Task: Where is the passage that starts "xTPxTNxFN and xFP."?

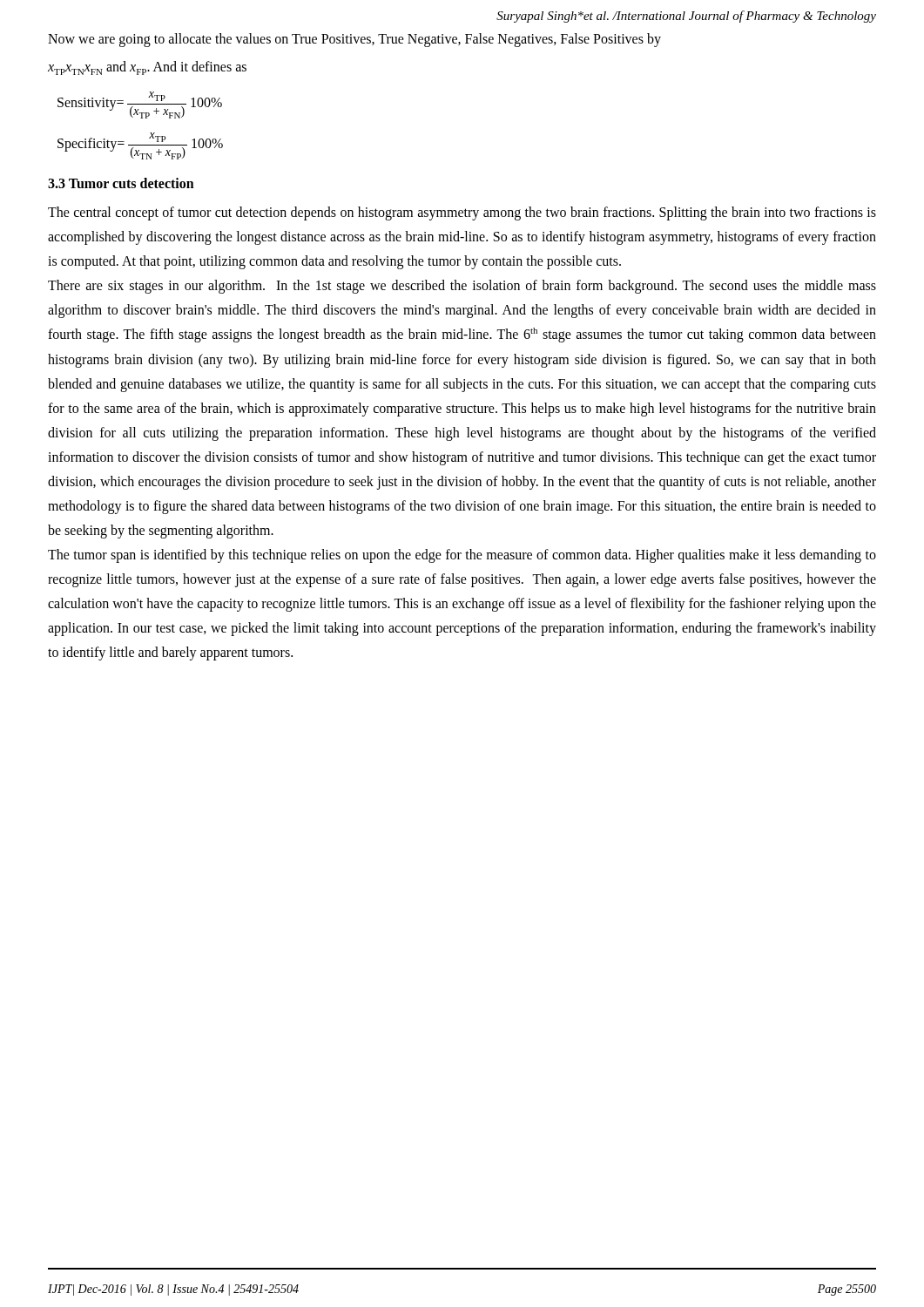Action: [x=147, y=68]
